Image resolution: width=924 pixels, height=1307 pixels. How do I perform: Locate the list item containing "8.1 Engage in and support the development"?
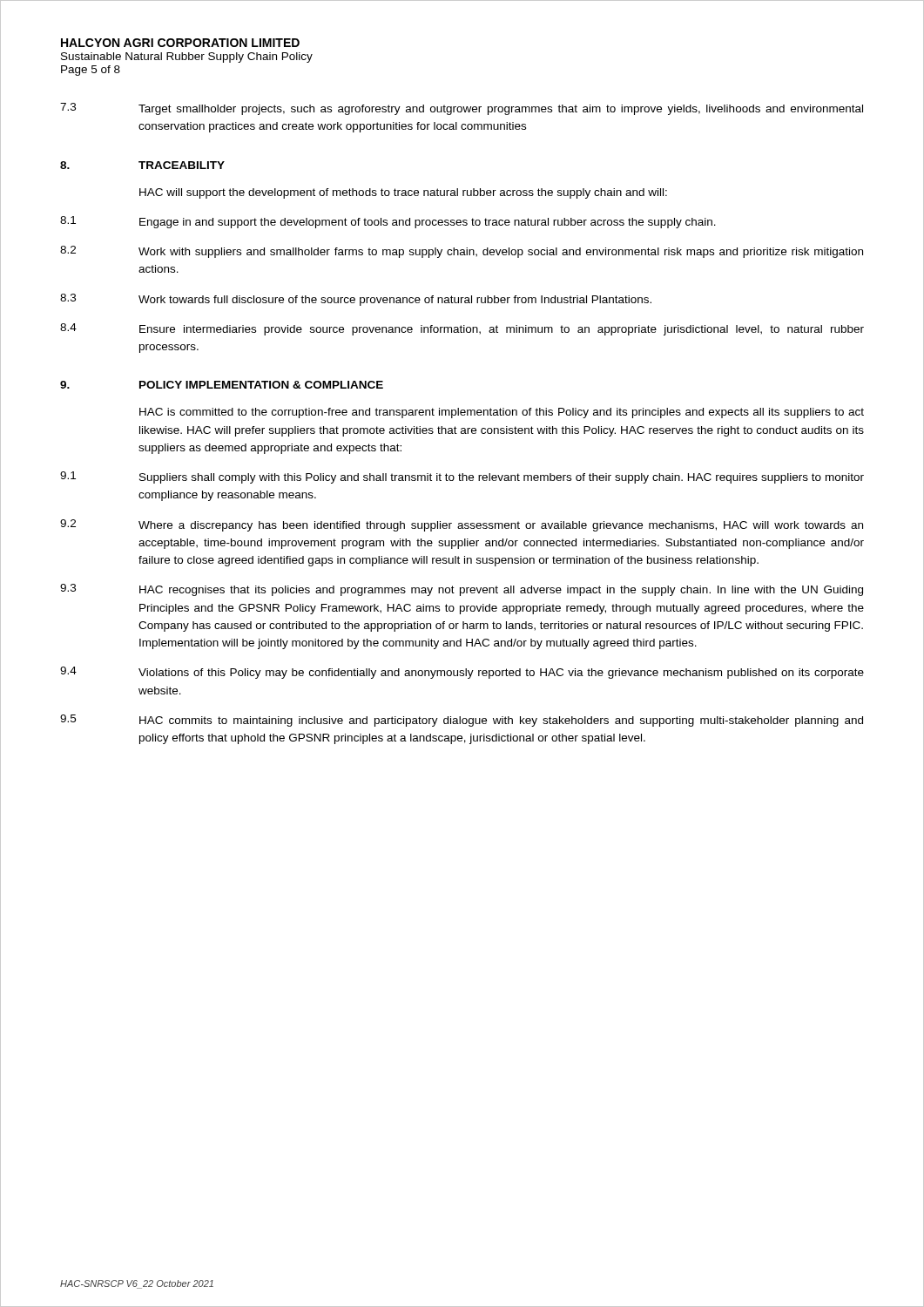tap(462, 222)
